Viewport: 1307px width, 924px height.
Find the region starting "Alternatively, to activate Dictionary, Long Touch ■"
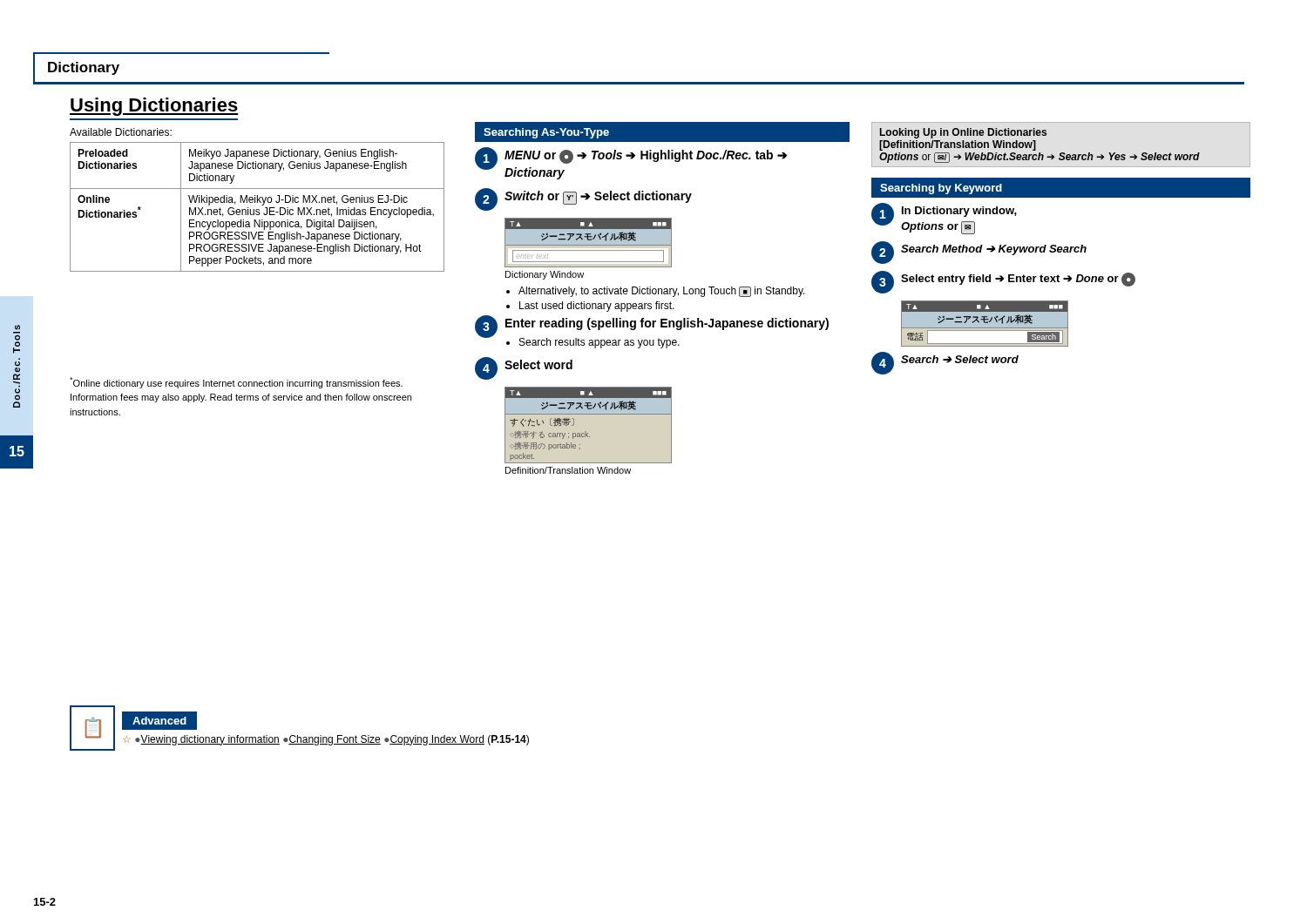(662, 291)
